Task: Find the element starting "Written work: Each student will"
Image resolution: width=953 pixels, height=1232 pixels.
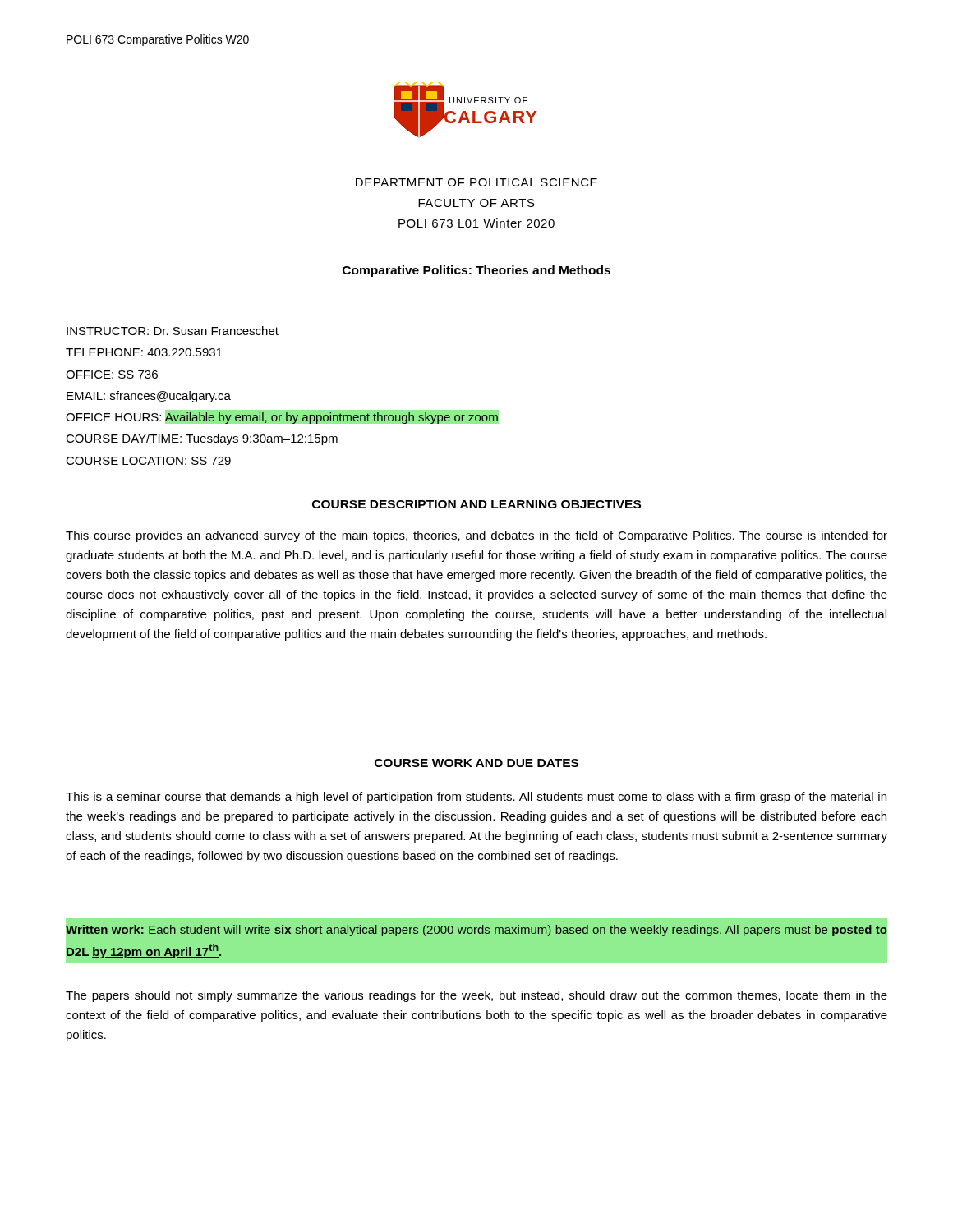Action: (x=476, y=940)
